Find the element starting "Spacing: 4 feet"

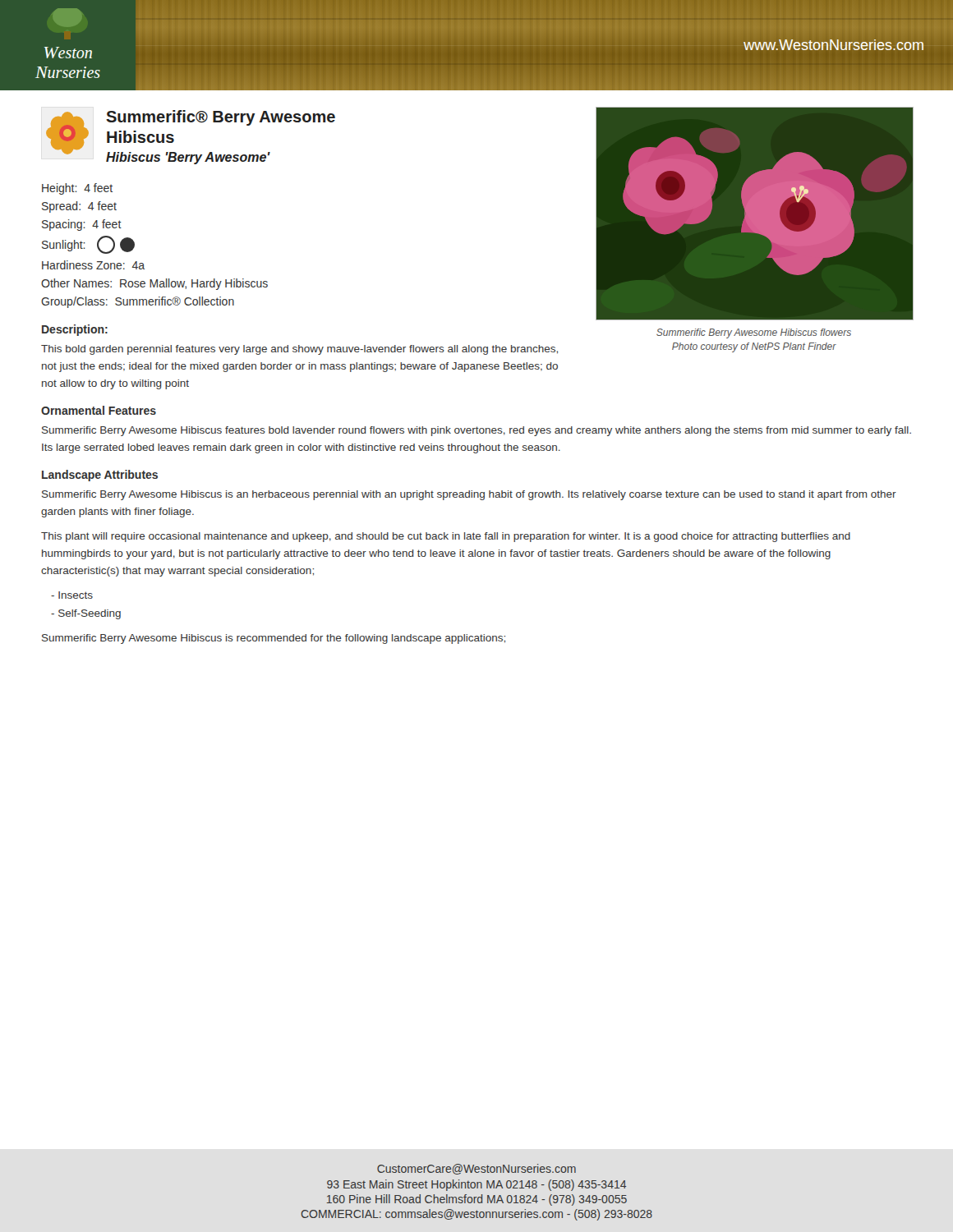click(x=81, y=224)
